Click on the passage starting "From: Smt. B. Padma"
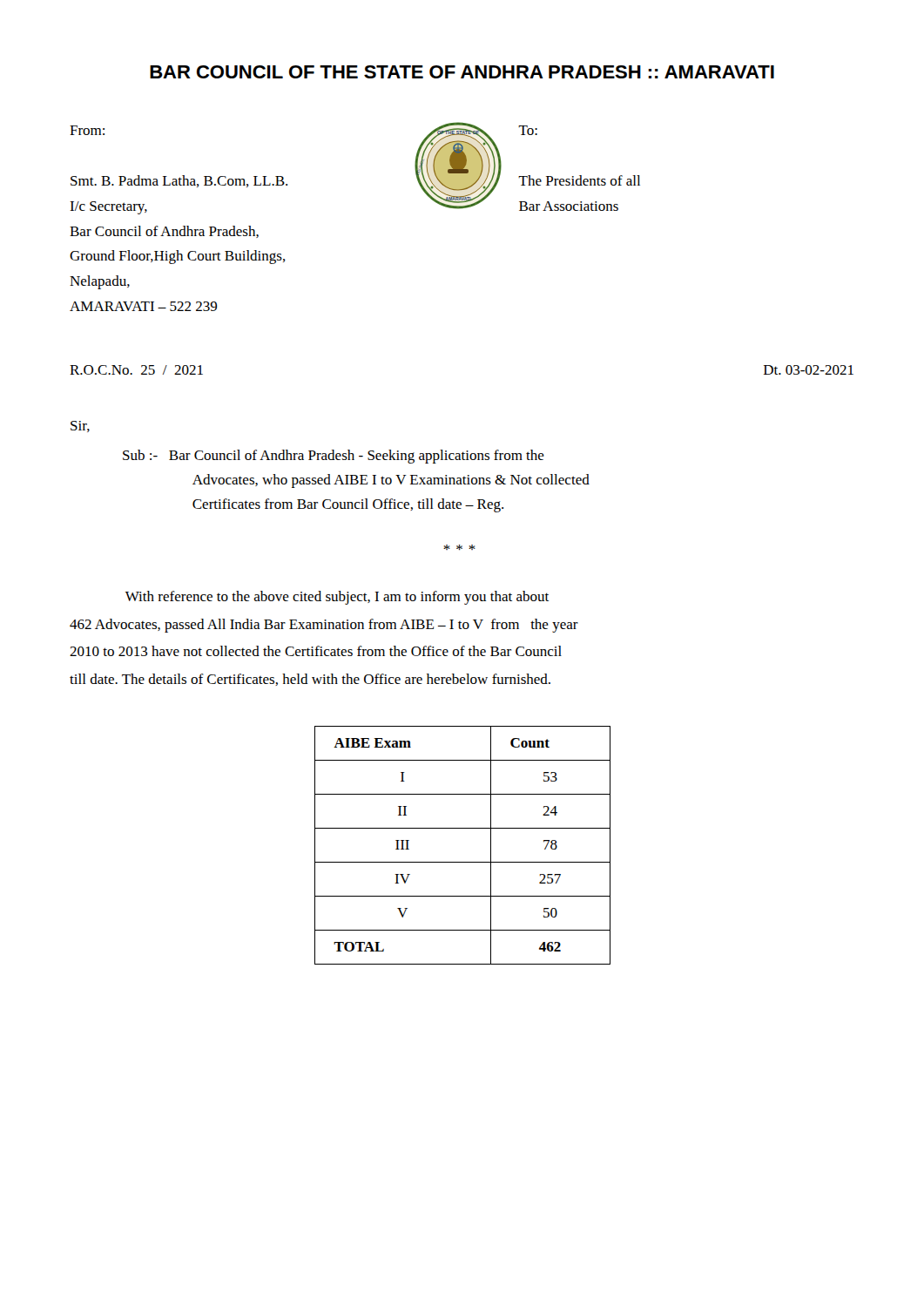 coord(179,218)
